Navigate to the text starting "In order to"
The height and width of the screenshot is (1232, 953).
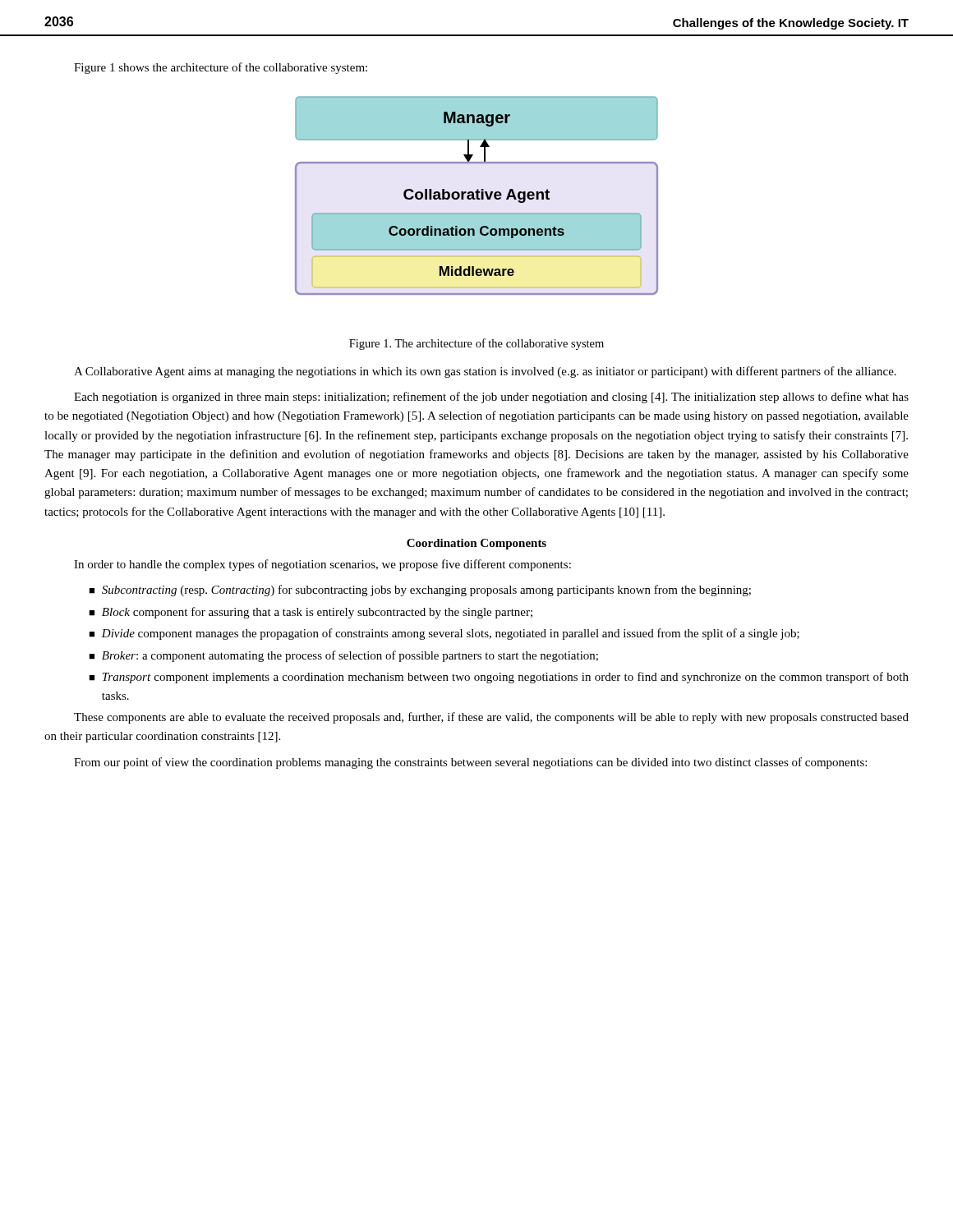point(323,564)
